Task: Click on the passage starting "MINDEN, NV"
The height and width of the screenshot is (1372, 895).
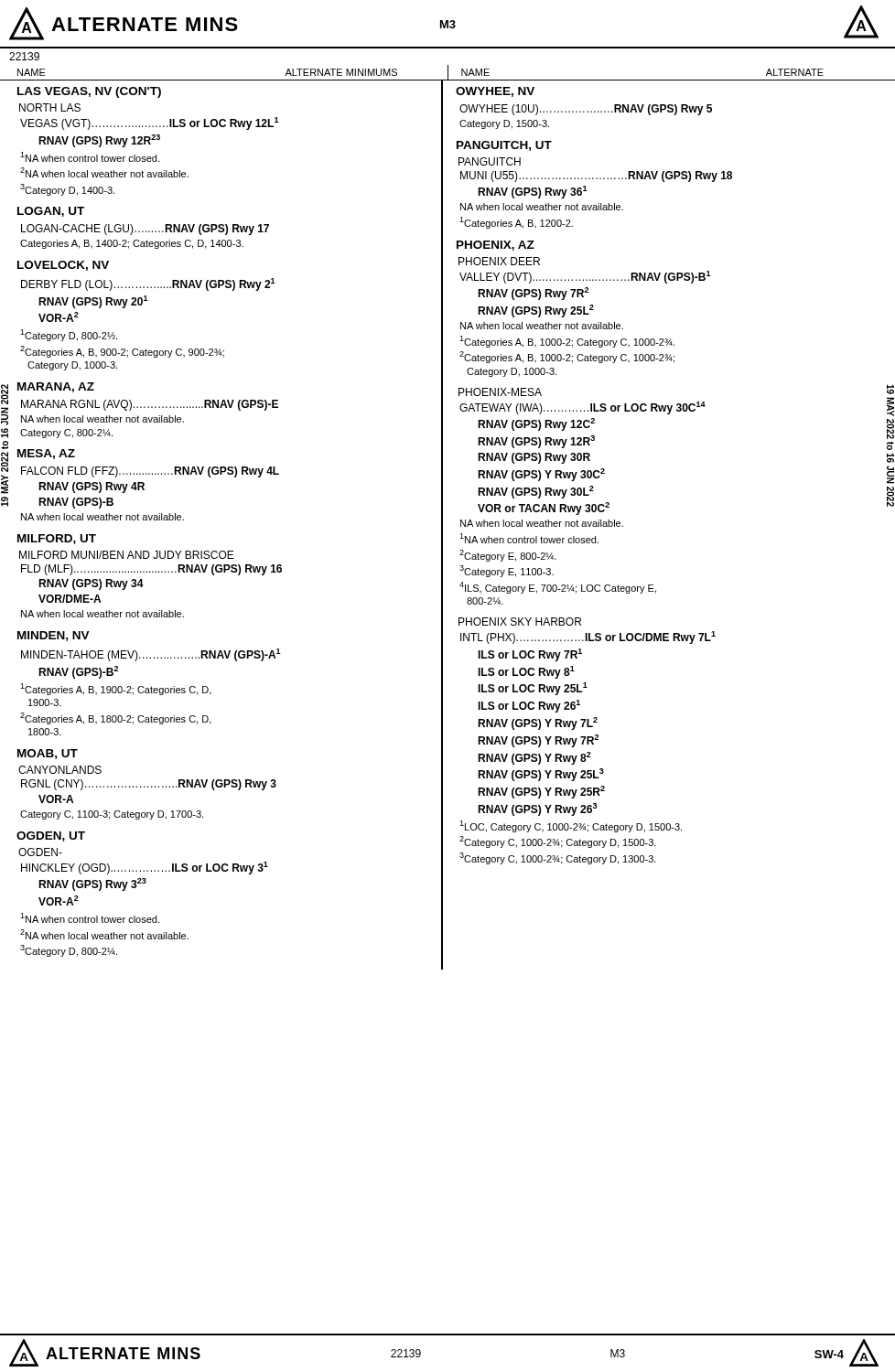Action: click(53, 635)
